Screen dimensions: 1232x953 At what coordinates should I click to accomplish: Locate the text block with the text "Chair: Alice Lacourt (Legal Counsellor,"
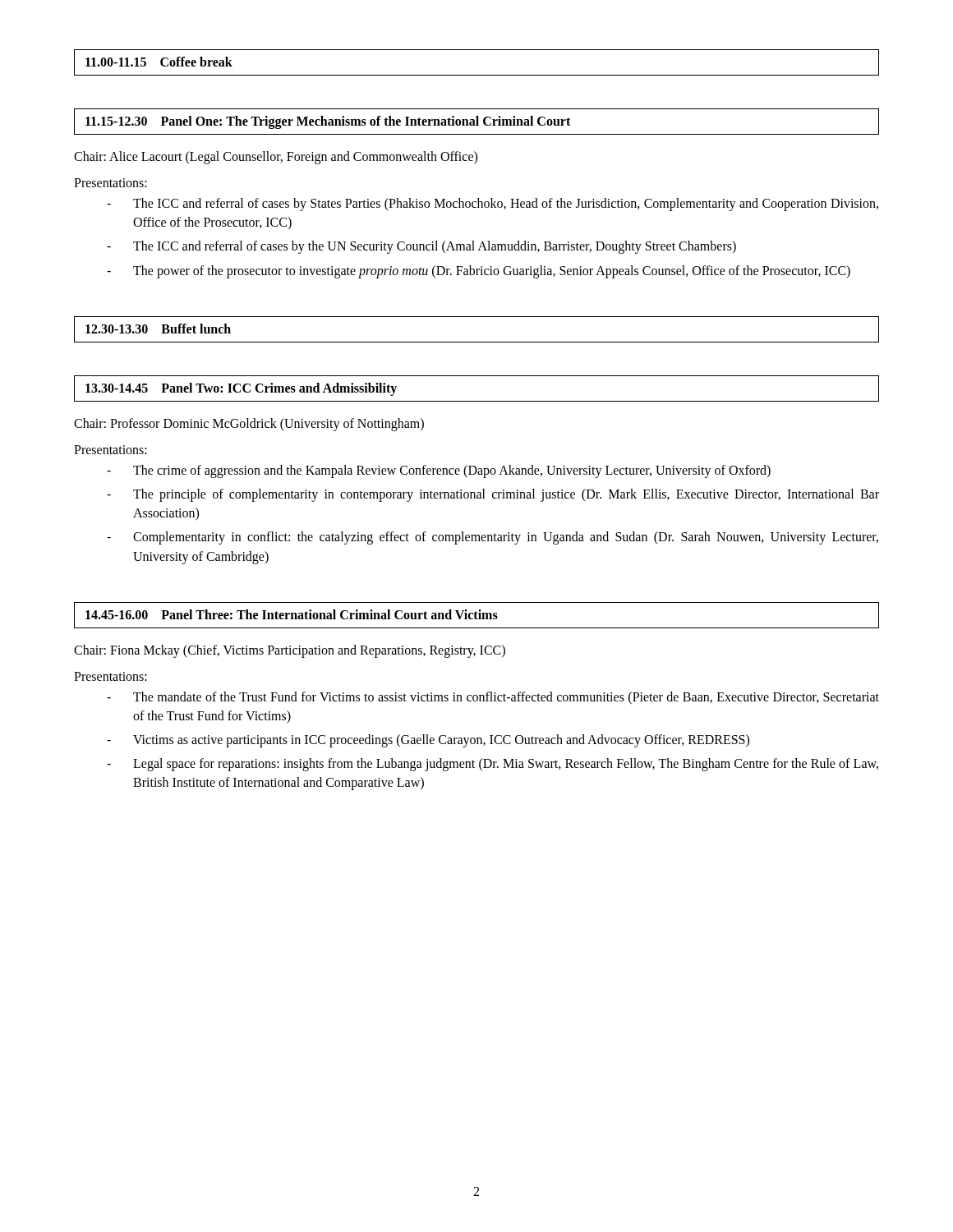point(276,156)
